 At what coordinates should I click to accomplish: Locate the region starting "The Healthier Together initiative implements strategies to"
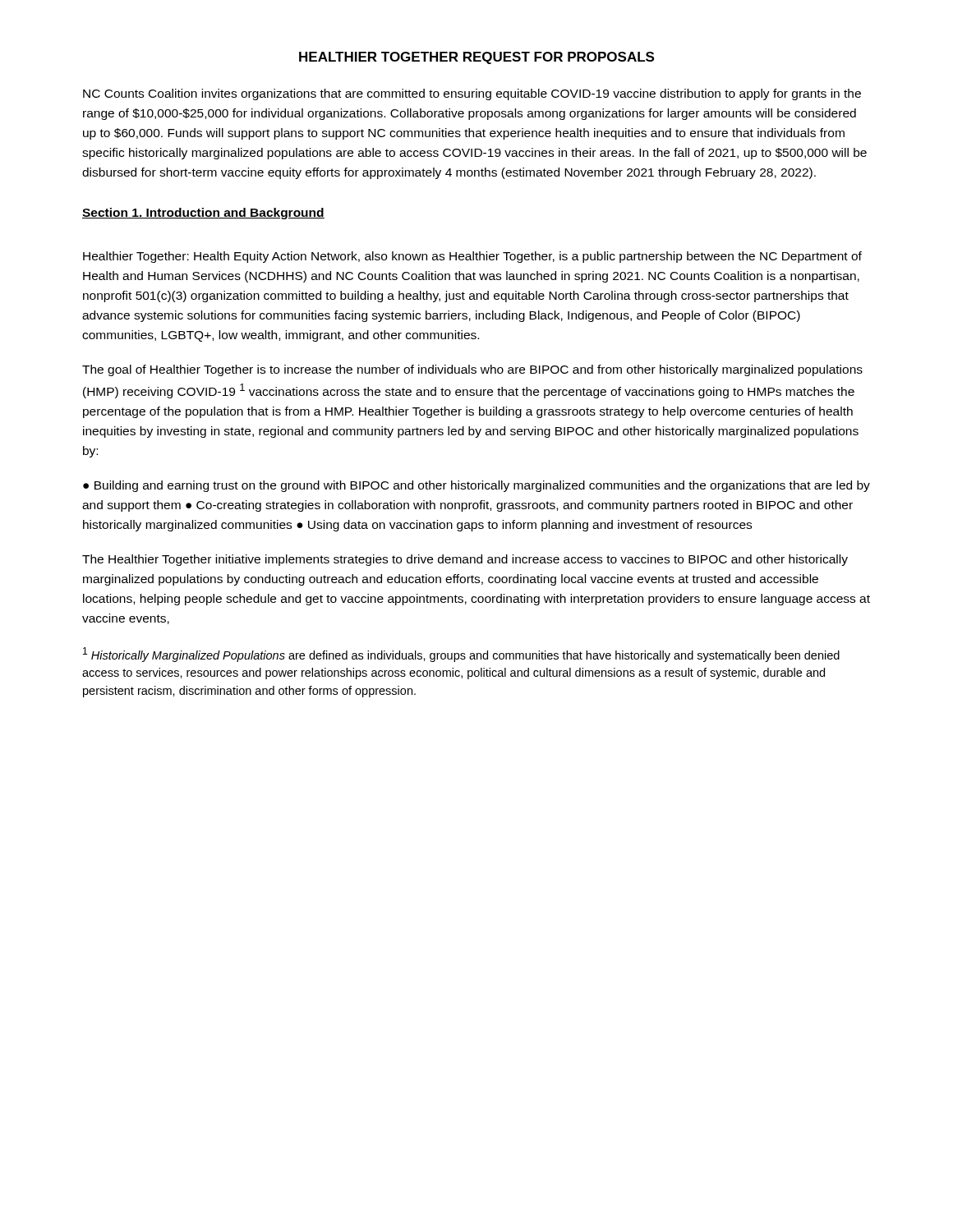[x=476, y=589]
